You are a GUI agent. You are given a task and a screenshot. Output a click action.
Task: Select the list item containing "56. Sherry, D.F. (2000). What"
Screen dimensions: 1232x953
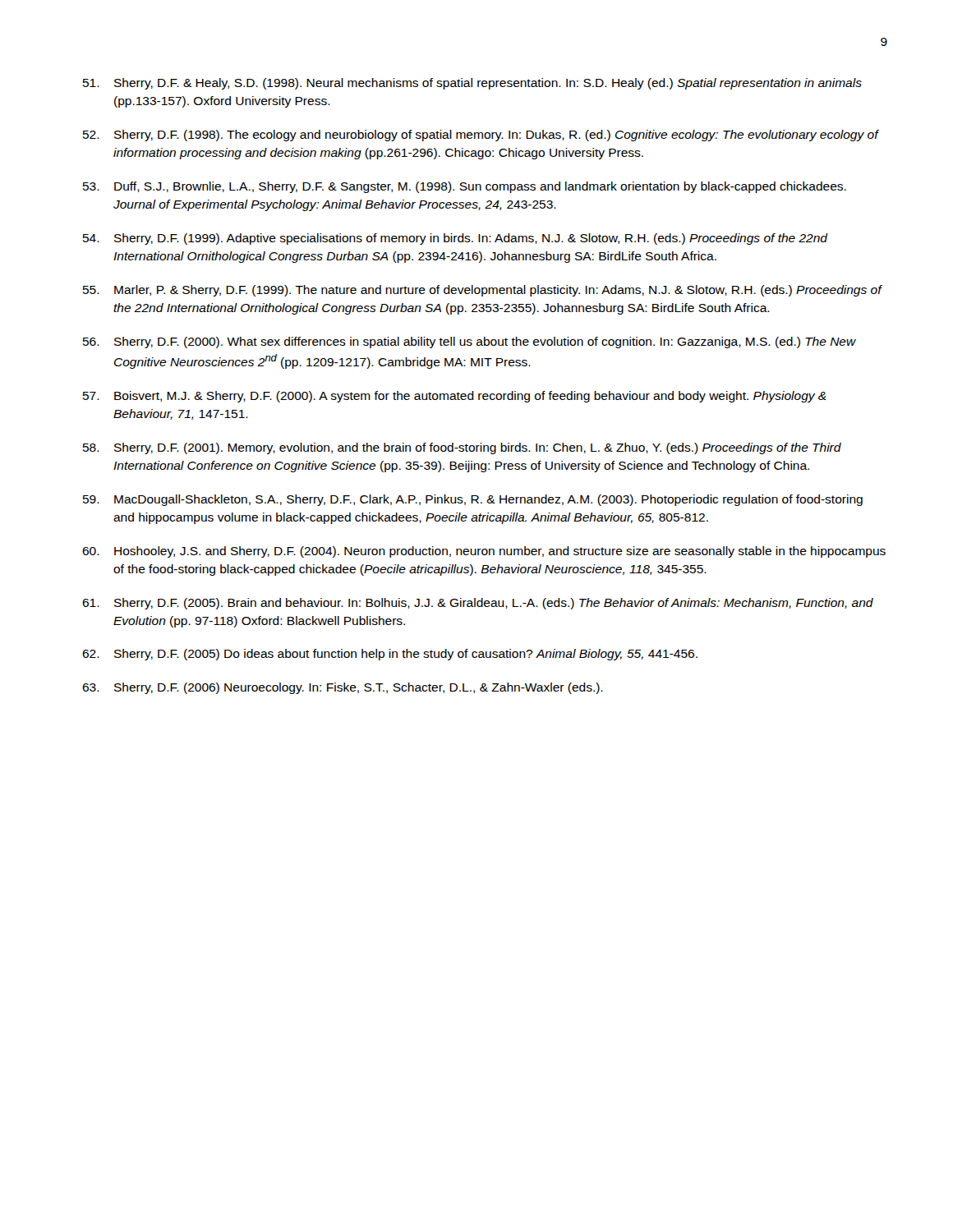coord(485,352)
